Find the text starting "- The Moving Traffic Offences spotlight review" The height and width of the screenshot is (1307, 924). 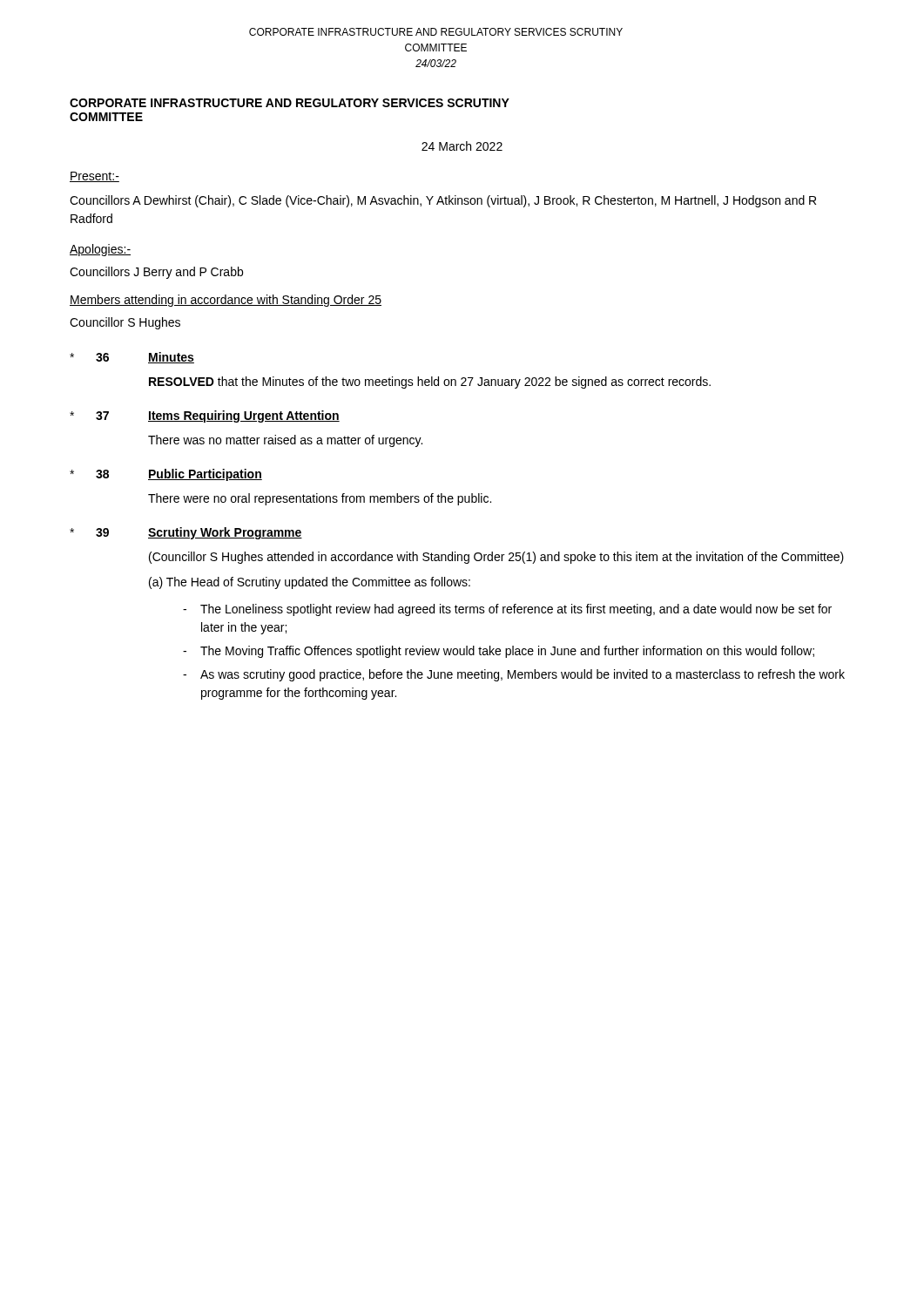[x=519, y=651]
